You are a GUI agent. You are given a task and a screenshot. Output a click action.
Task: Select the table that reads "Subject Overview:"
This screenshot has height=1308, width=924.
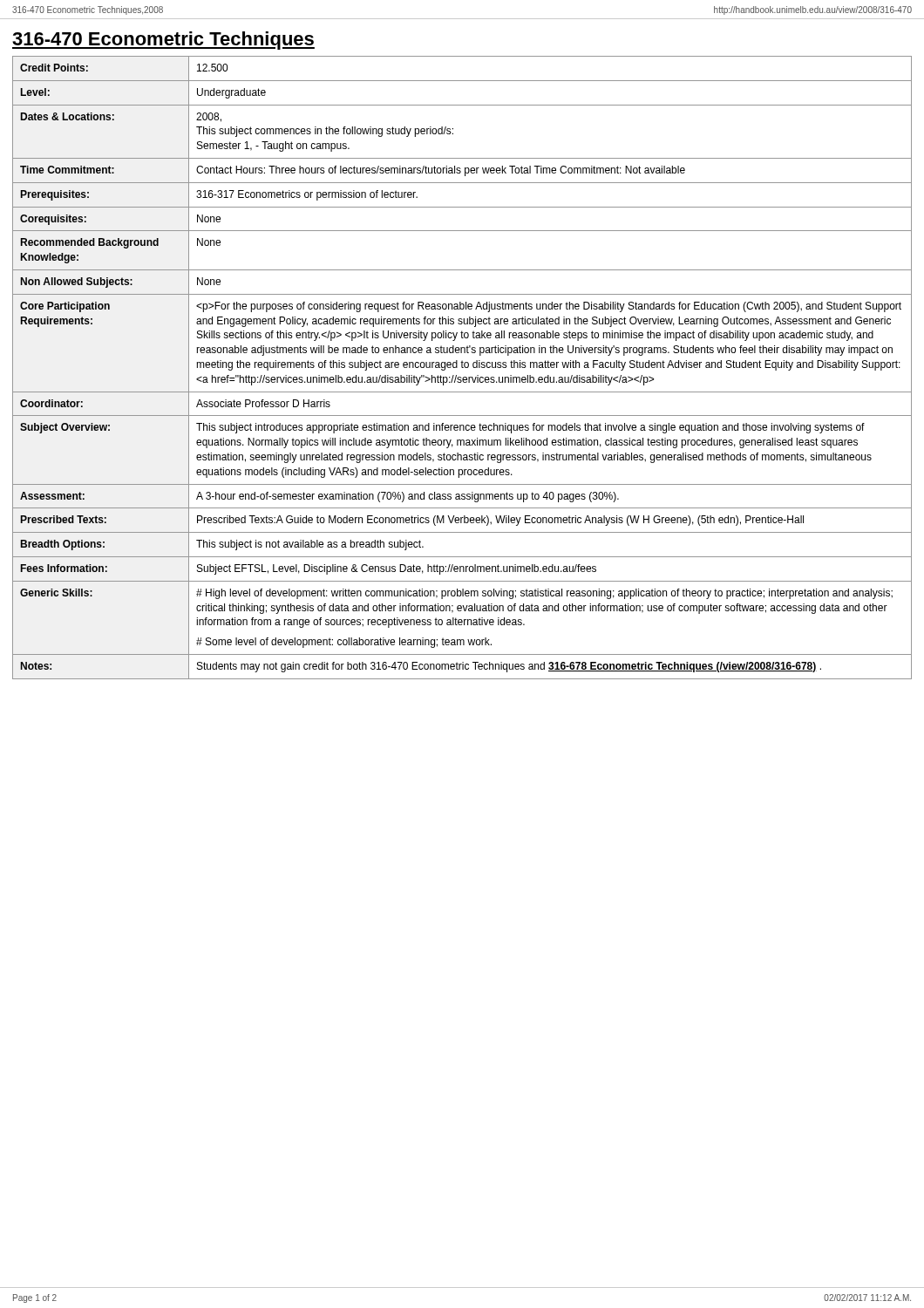point(462,367)
